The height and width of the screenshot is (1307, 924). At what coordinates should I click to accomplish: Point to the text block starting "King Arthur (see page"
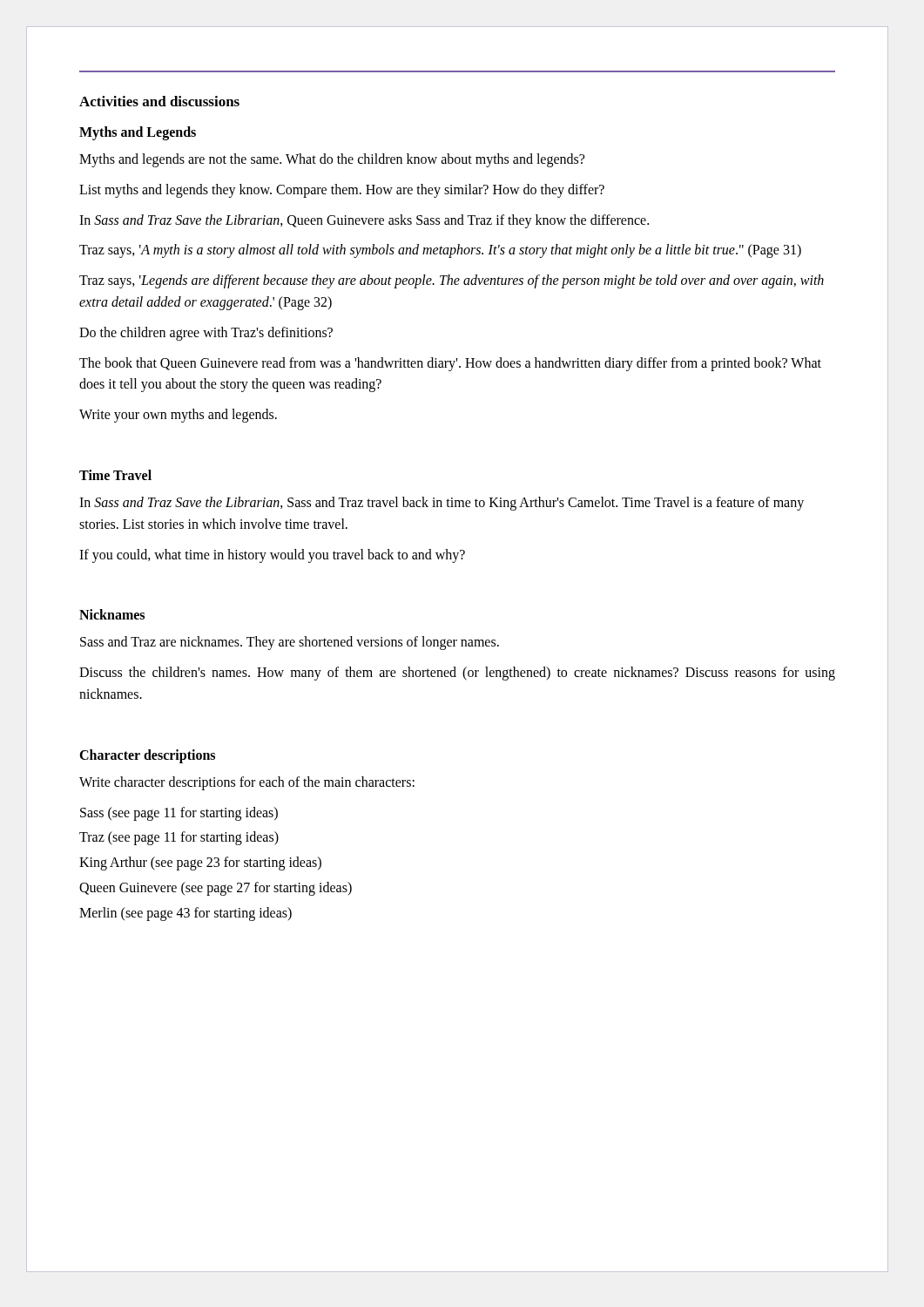[201, 862]
